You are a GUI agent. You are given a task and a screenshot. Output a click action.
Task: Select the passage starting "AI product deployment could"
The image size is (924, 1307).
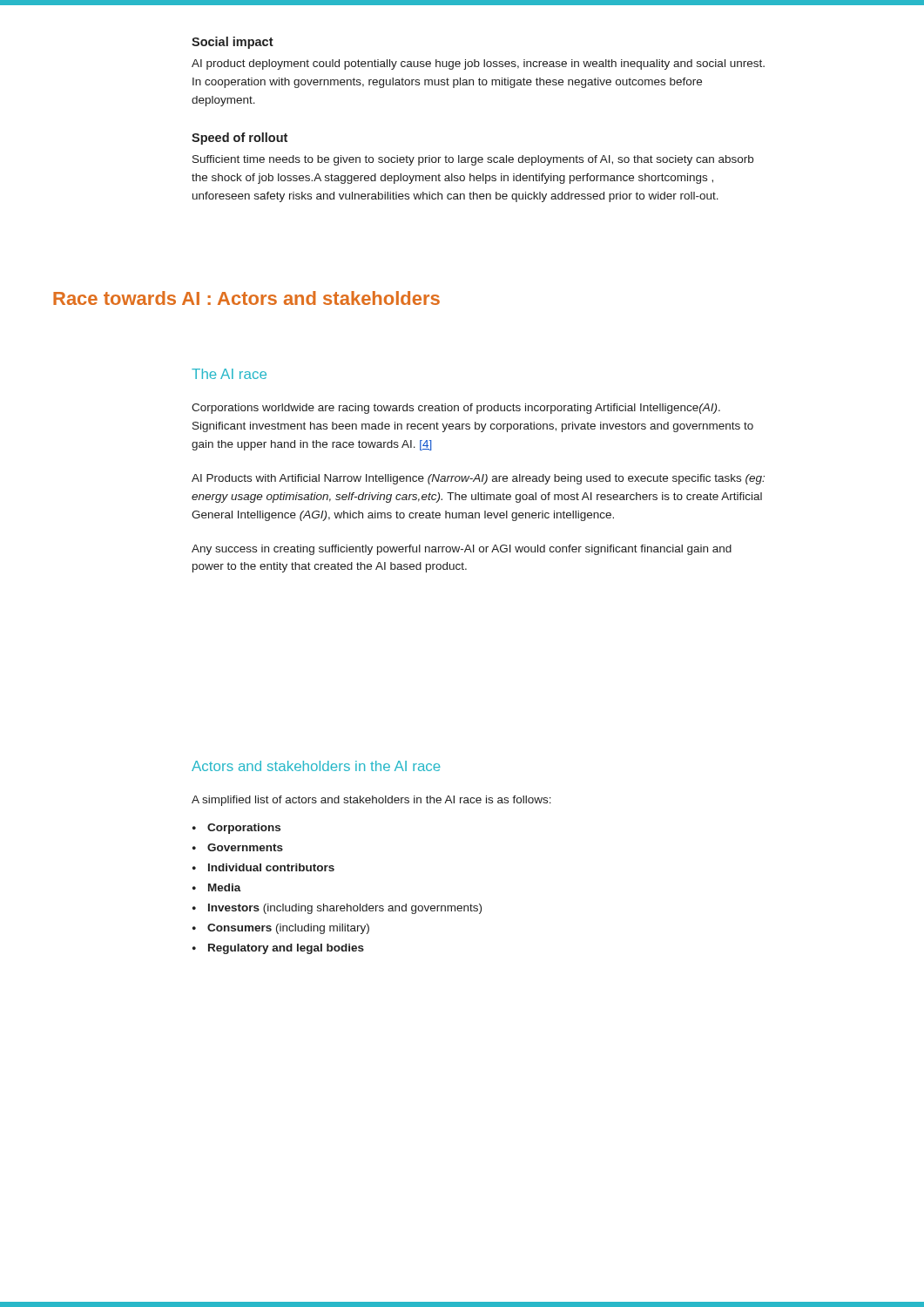(x=479, y=81)
